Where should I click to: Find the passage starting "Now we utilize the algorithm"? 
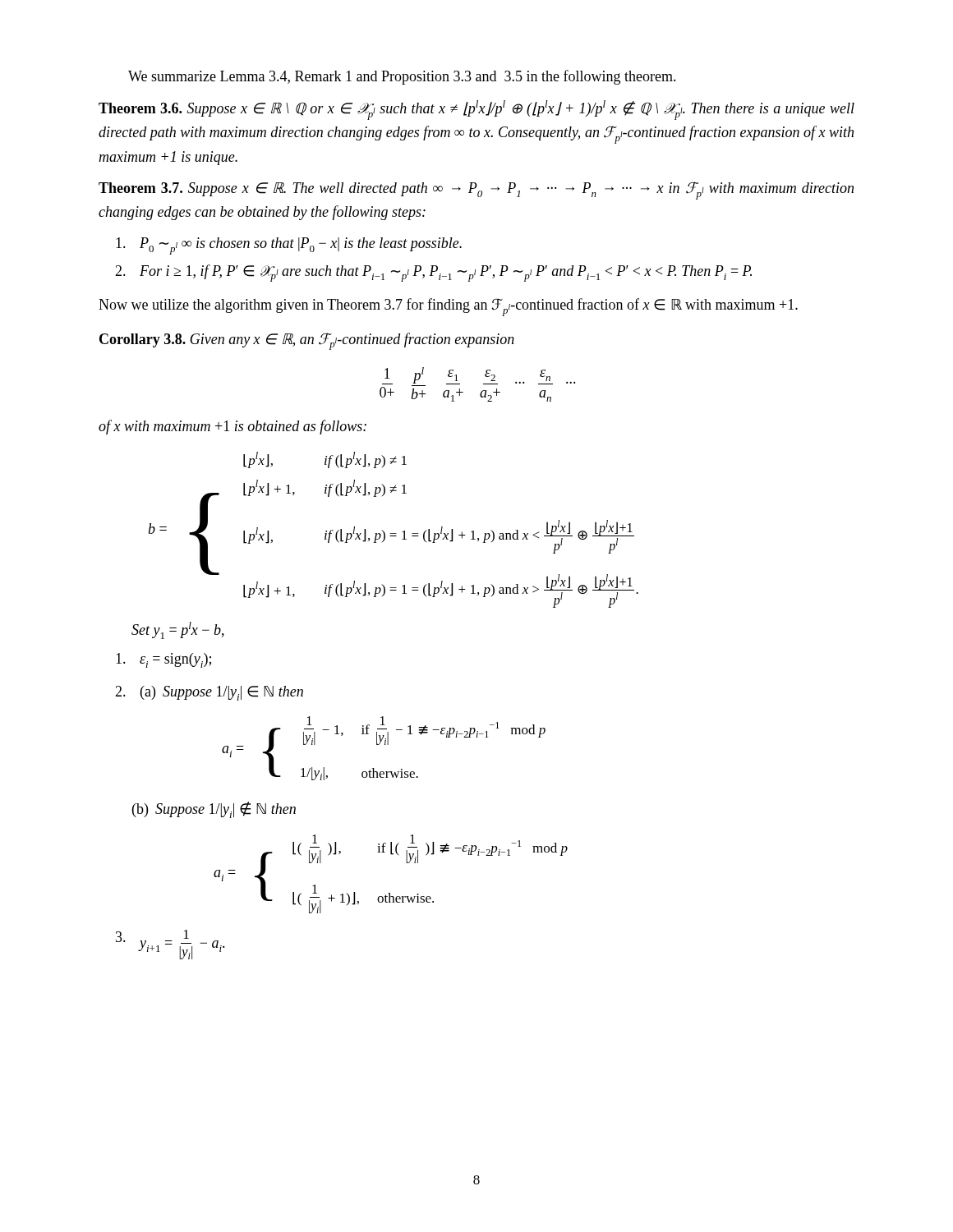(x=476, y=306)
